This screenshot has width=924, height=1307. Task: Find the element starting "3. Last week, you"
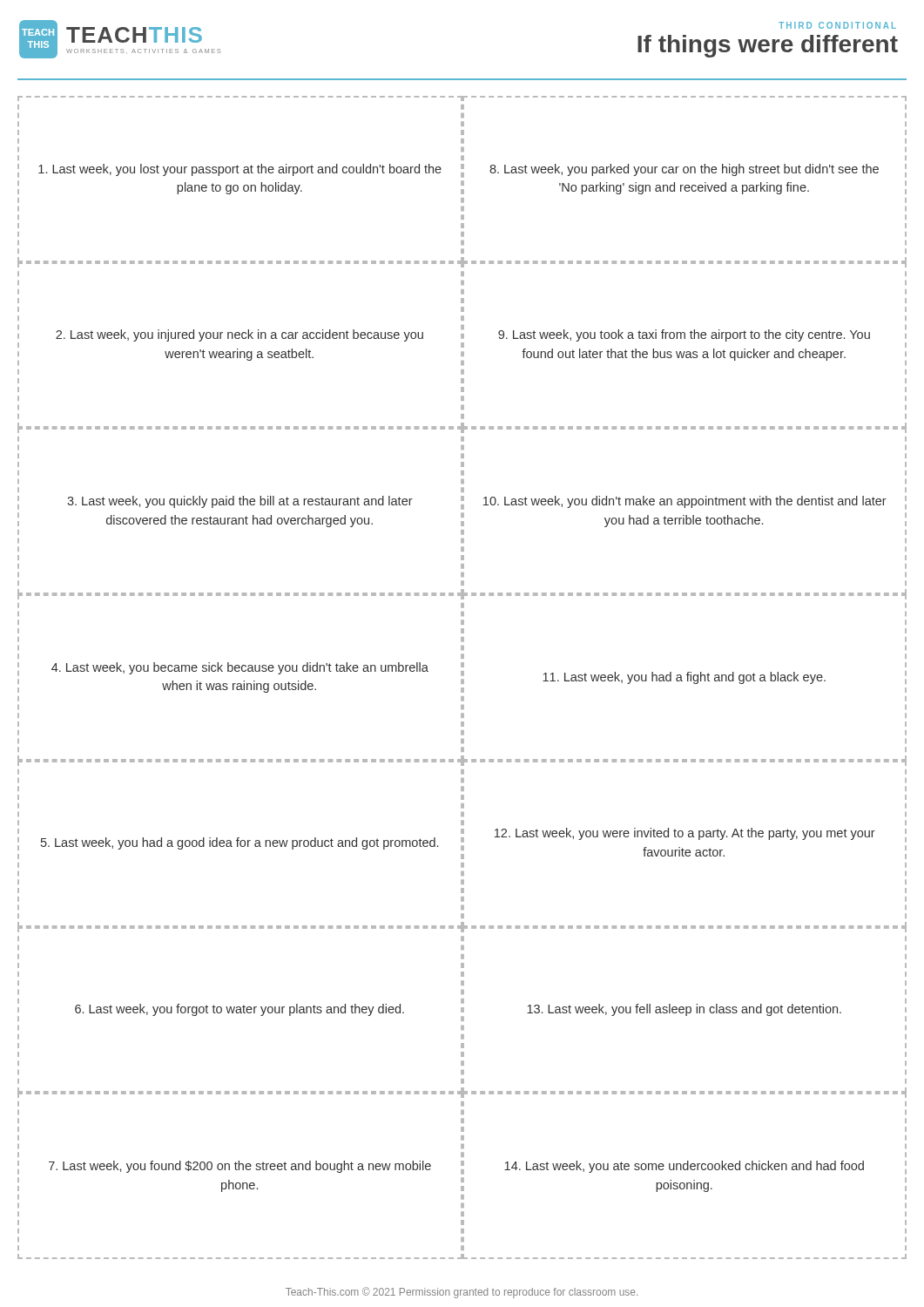240,511
